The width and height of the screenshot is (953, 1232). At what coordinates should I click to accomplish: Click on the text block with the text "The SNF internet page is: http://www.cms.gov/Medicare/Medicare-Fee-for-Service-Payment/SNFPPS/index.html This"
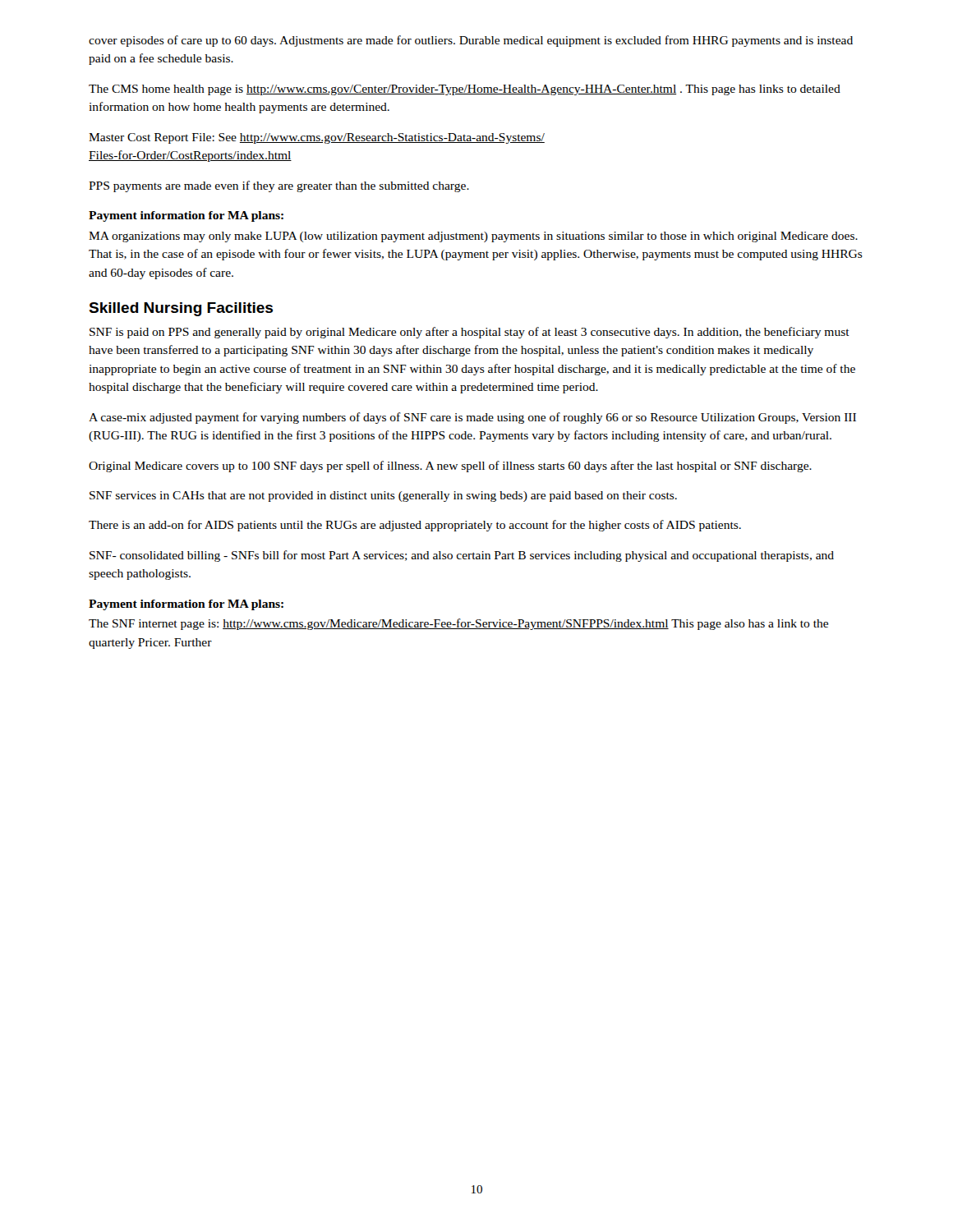459,632
